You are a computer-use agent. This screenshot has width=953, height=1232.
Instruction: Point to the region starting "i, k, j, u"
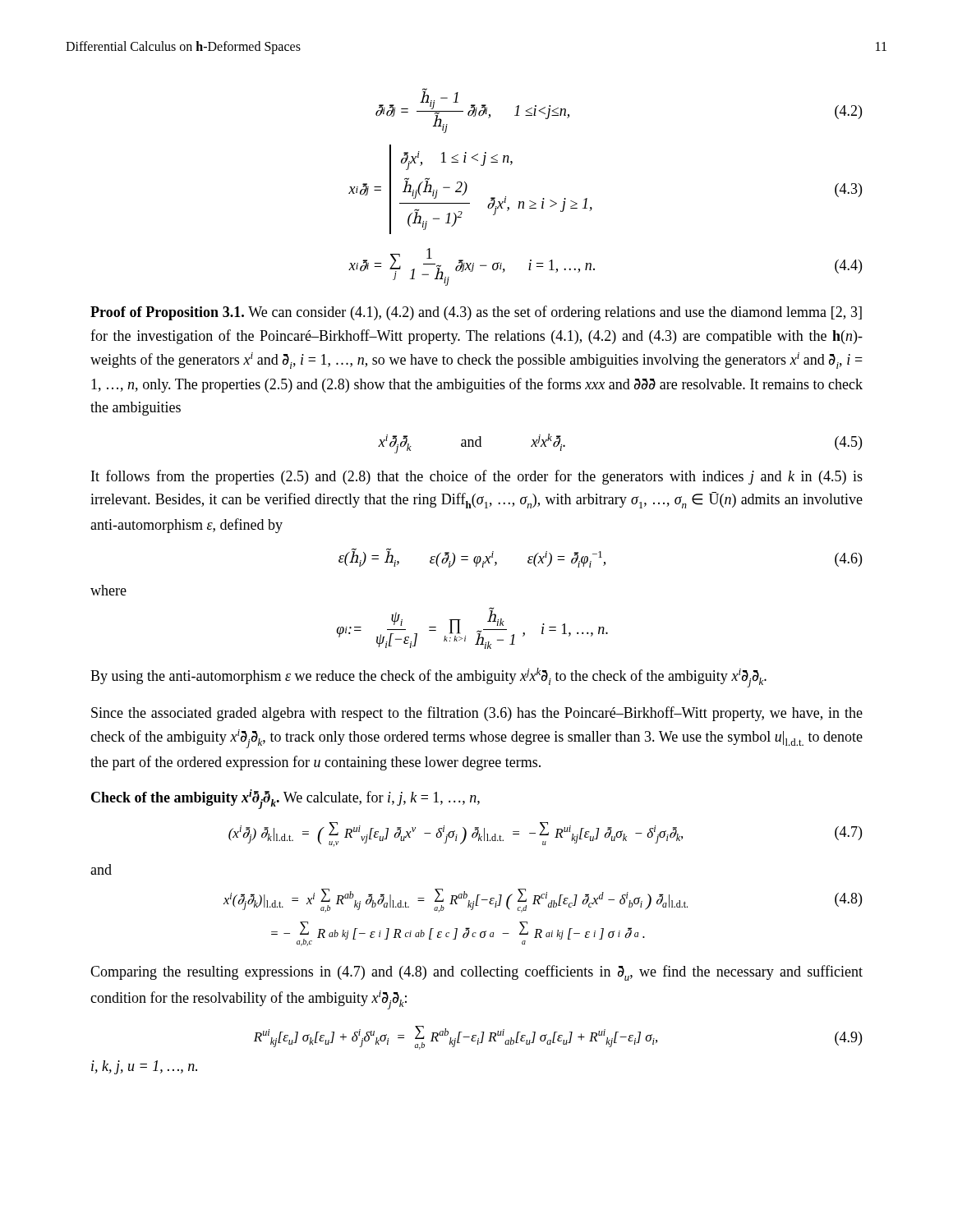144,1066
